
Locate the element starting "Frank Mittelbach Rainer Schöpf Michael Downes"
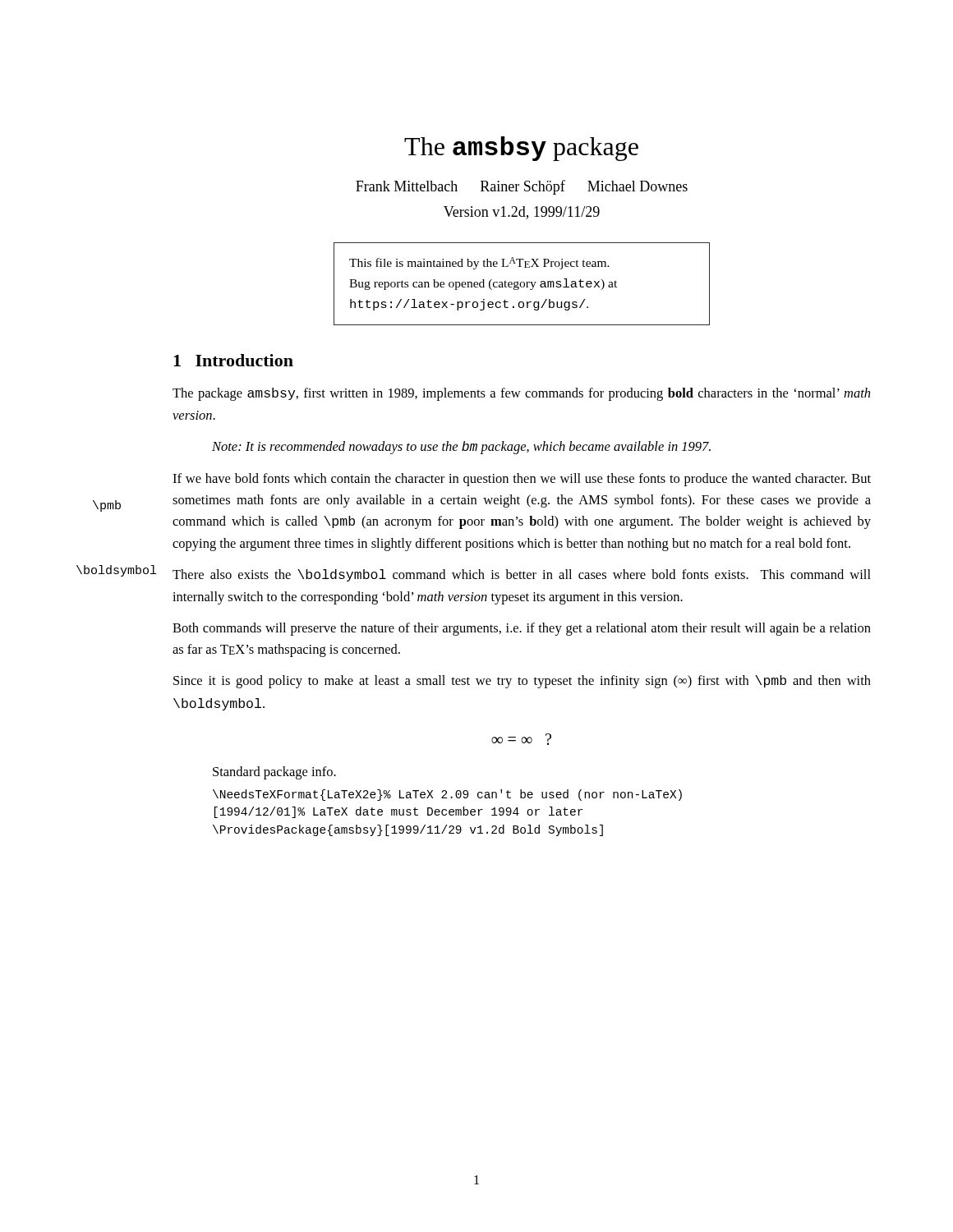coord(522,186)
